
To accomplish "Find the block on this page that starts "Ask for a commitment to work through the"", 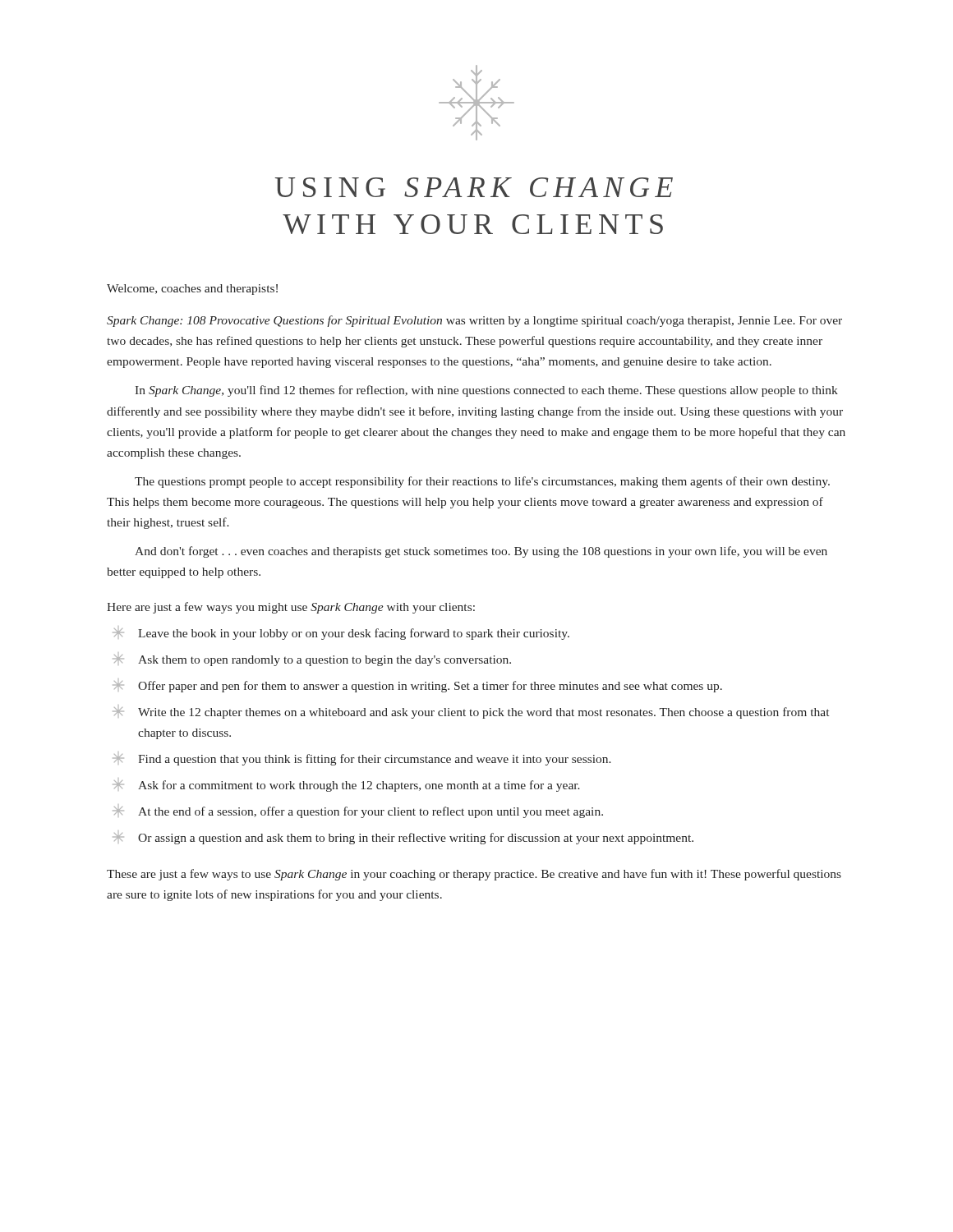I will tap(476, 785).
